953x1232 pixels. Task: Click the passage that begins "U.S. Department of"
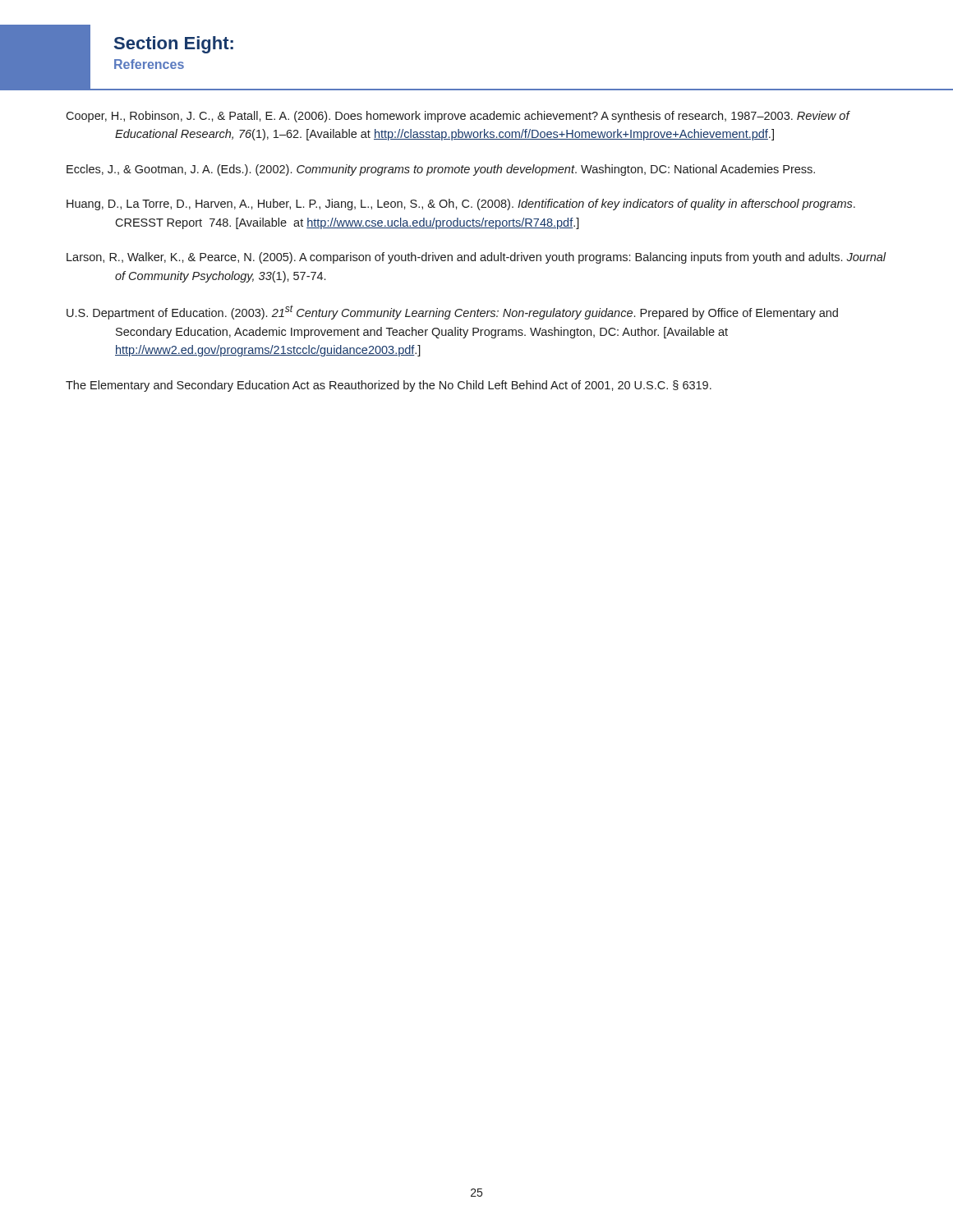(452, 330)
